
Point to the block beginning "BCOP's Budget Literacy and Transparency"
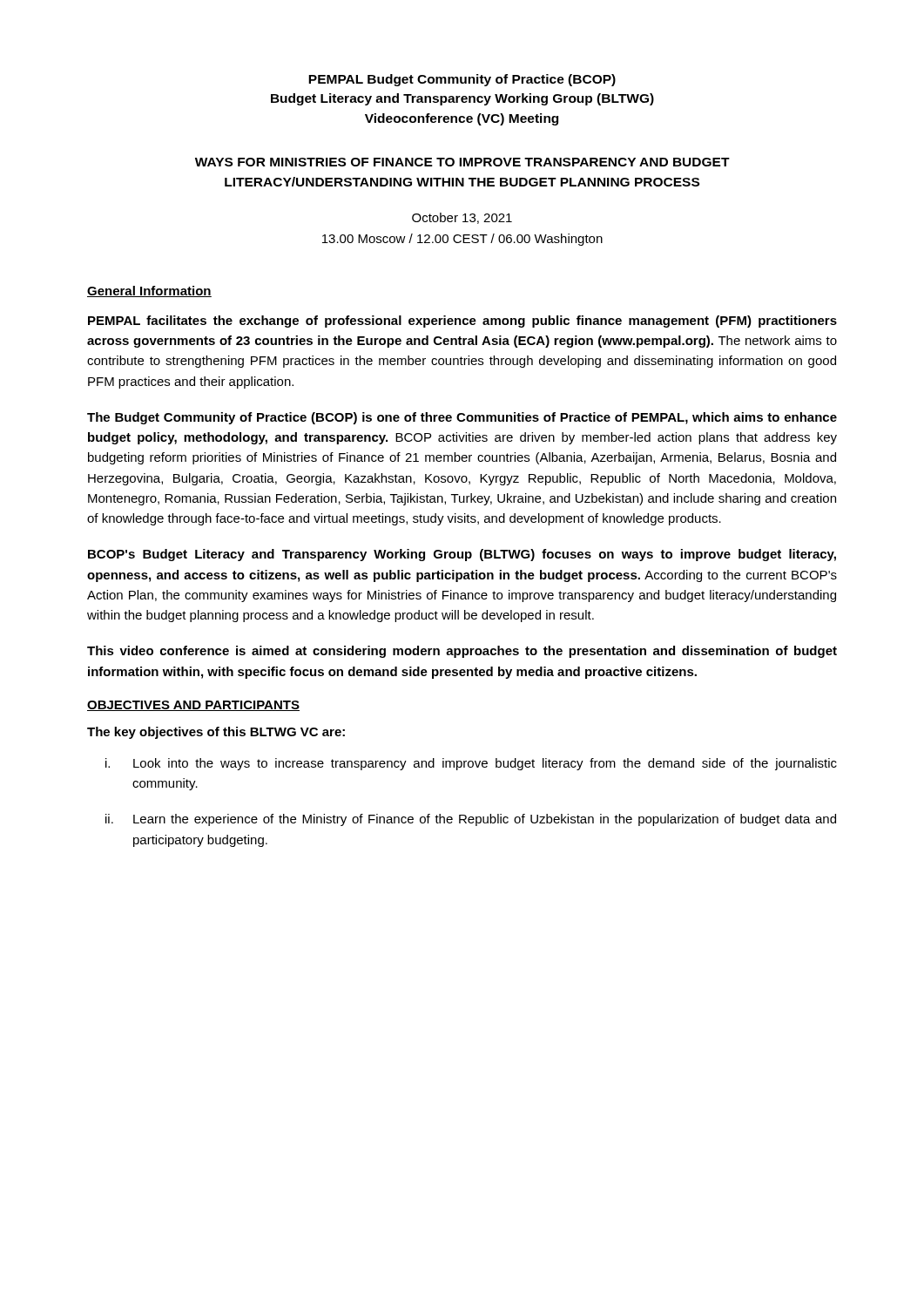coord(462,584)
